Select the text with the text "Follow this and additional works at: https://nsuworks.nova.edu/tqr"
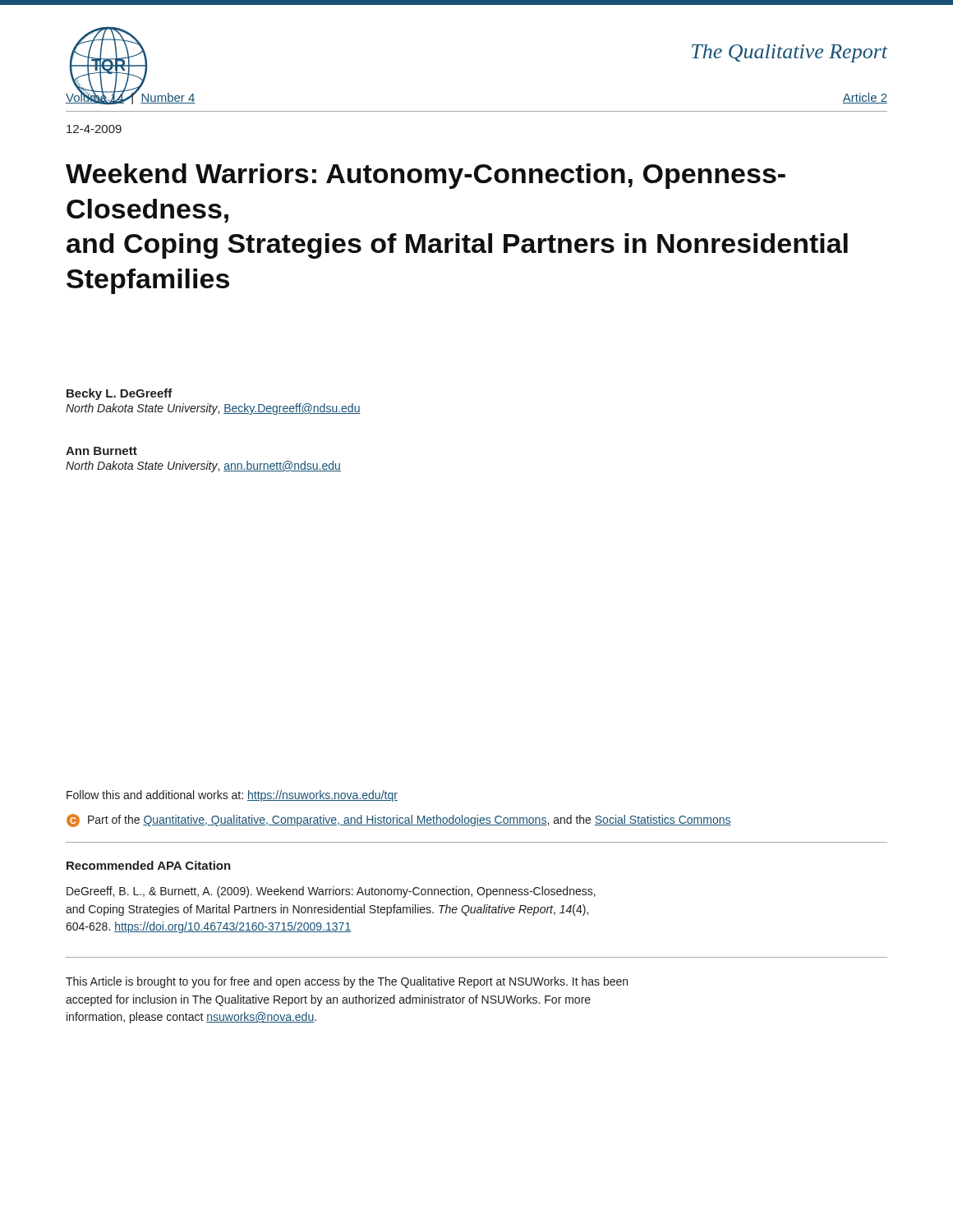Viewport: 953px width, 1232px height. [x=232, y=795]
